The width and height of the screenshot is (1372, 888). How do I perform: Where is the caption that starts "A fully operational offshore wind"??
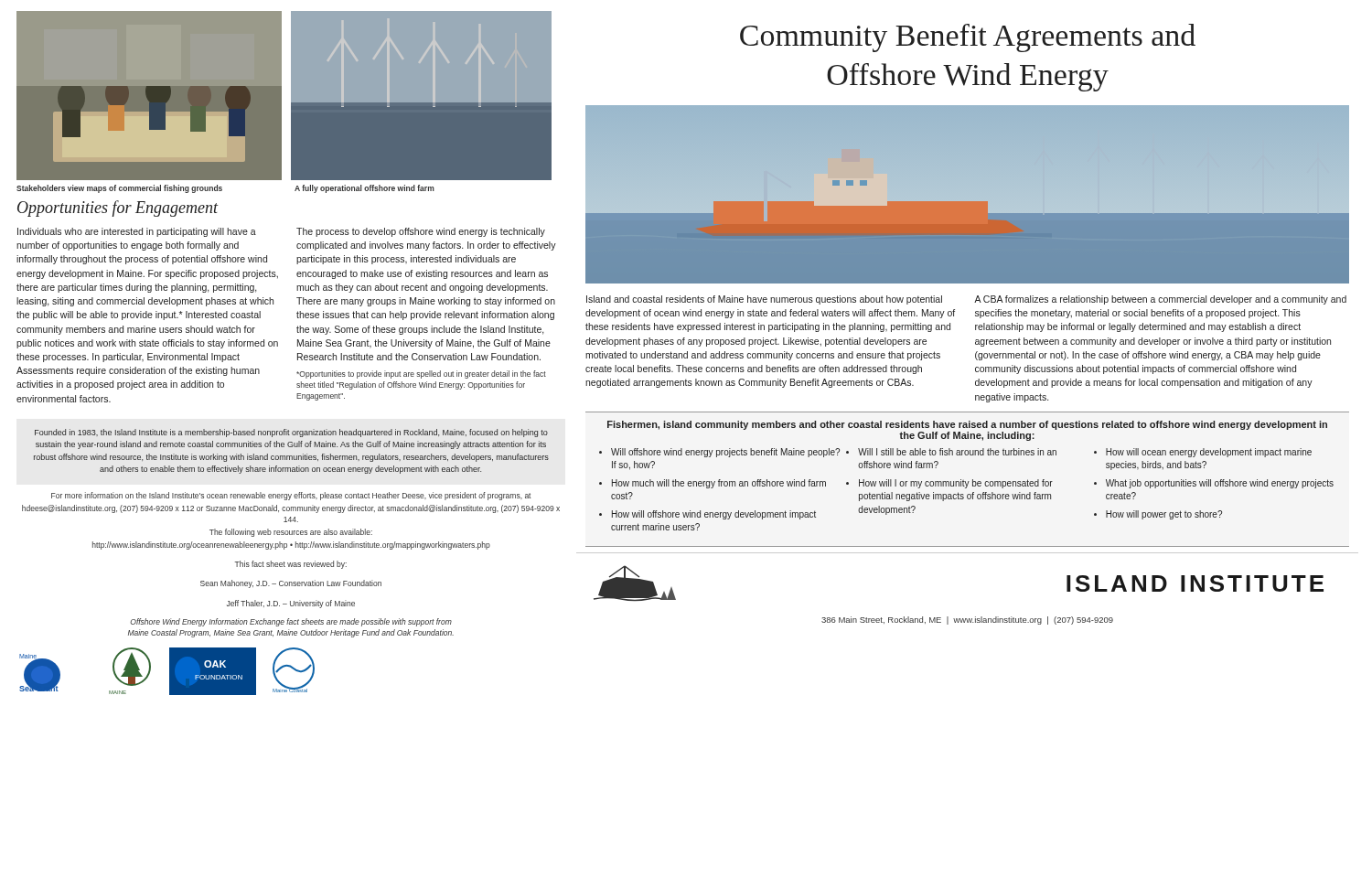(364, 188)
